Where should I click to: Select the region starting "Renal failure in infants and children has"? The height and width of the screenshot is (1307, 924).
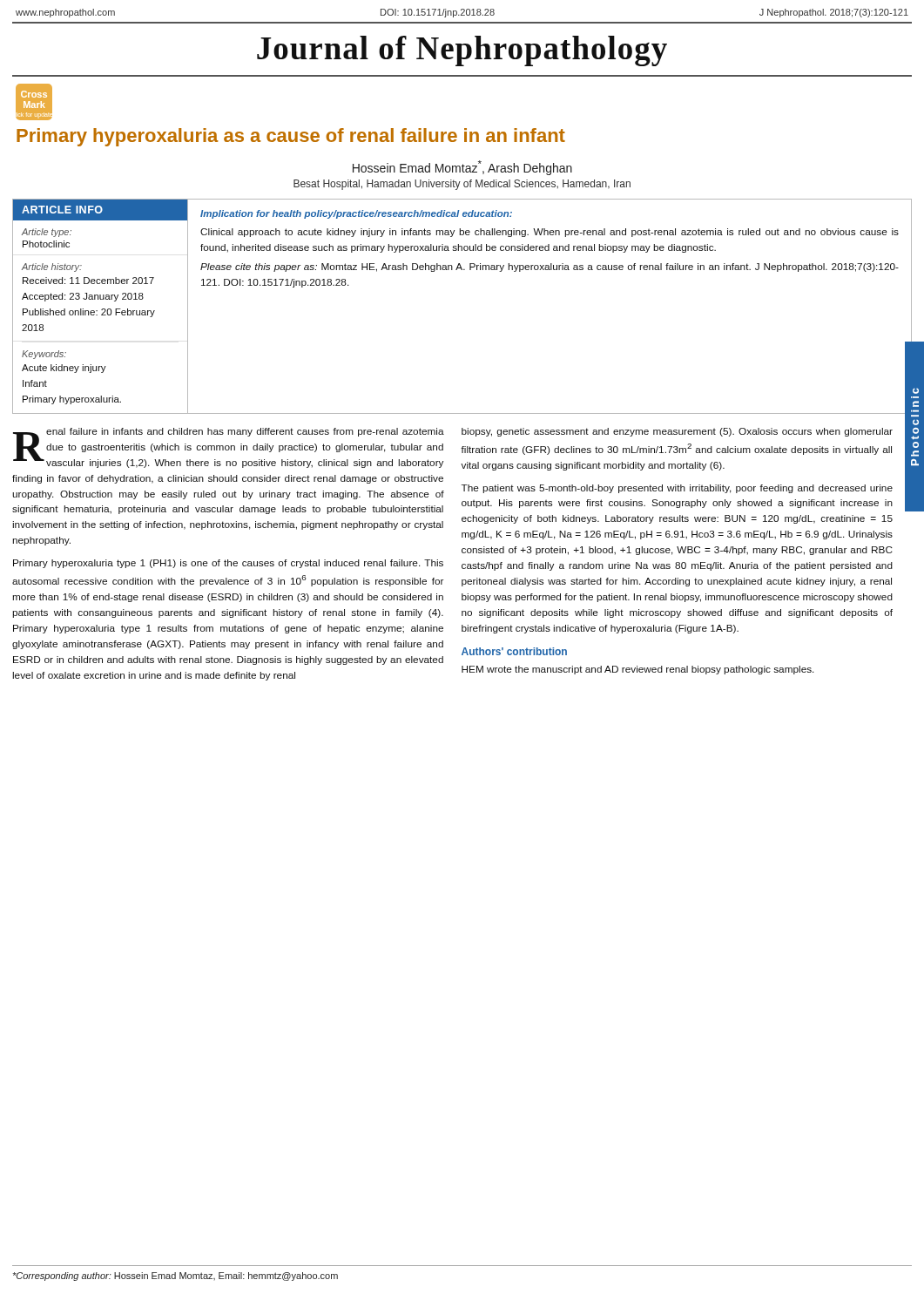[x=228, y=554]
